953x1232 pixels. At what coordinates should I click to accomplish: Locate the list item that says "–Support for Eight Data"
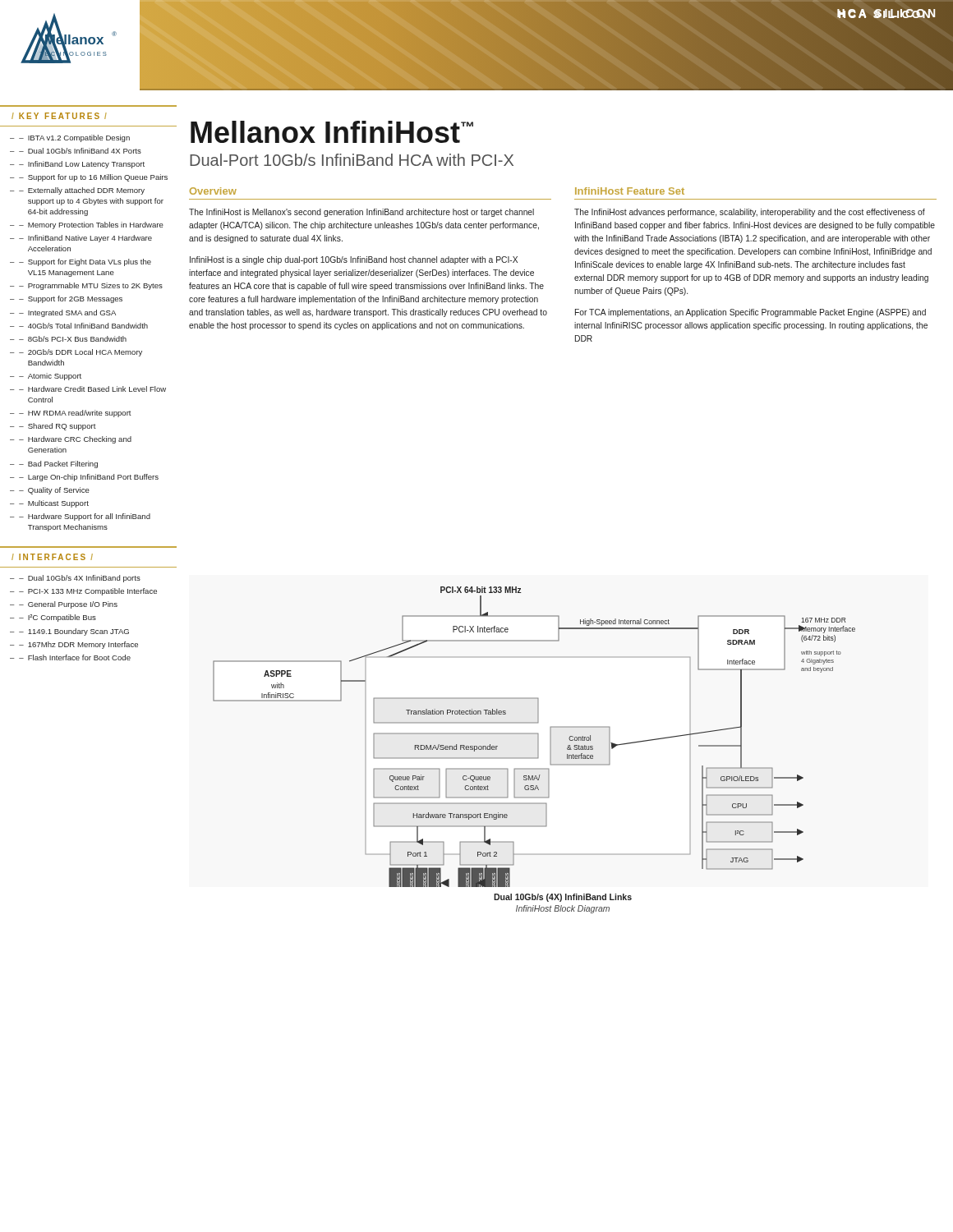click(x=88, y=268)
